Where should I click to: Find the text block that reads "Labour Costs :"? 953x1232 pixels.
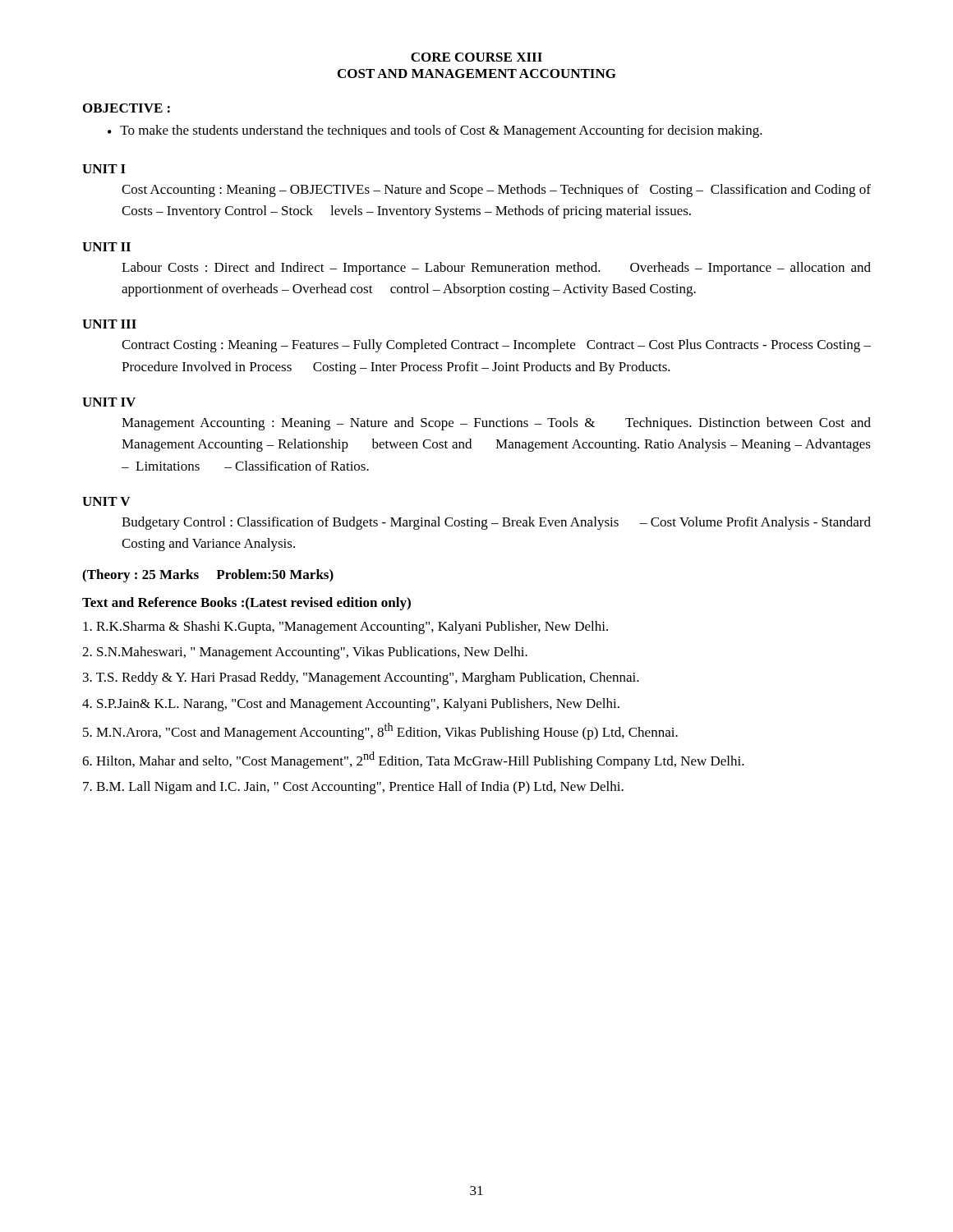click(x=496, y=278)
